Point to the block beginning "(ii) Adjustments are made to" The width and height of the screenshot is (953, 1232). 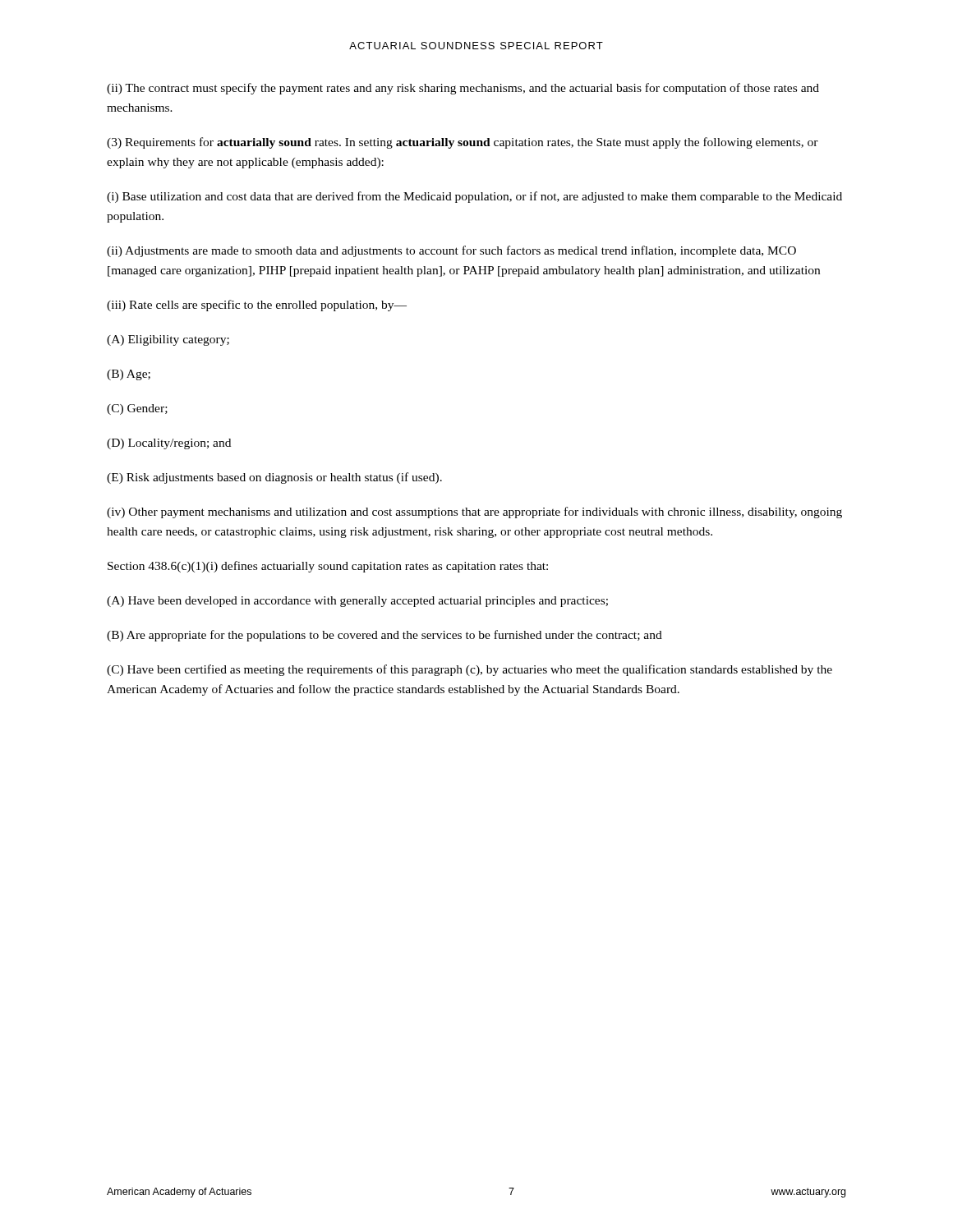coord(464,260)
